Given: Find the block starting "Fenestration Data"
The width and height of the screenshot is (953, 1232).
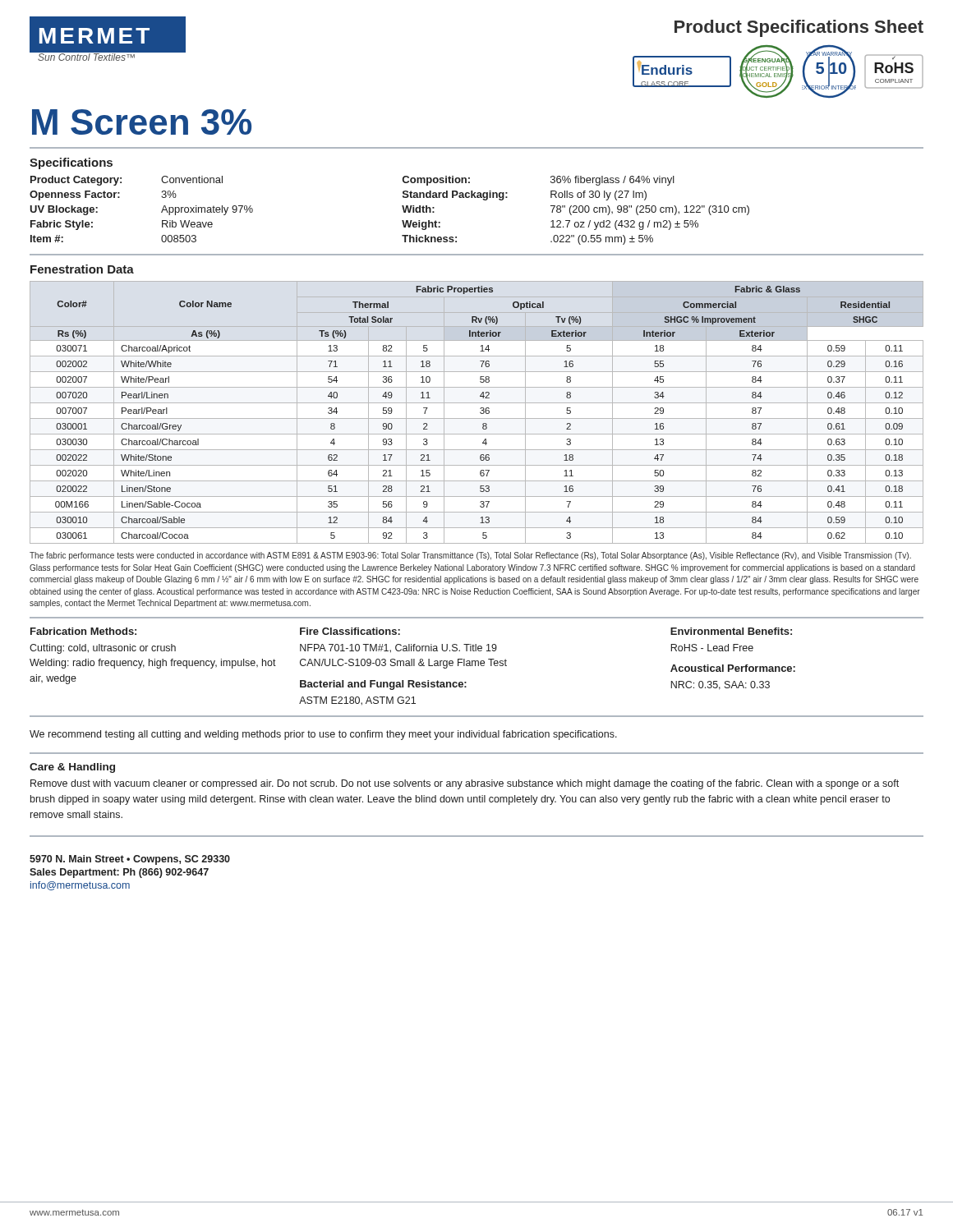Looking at the screenshot, I should coord(82,269).
